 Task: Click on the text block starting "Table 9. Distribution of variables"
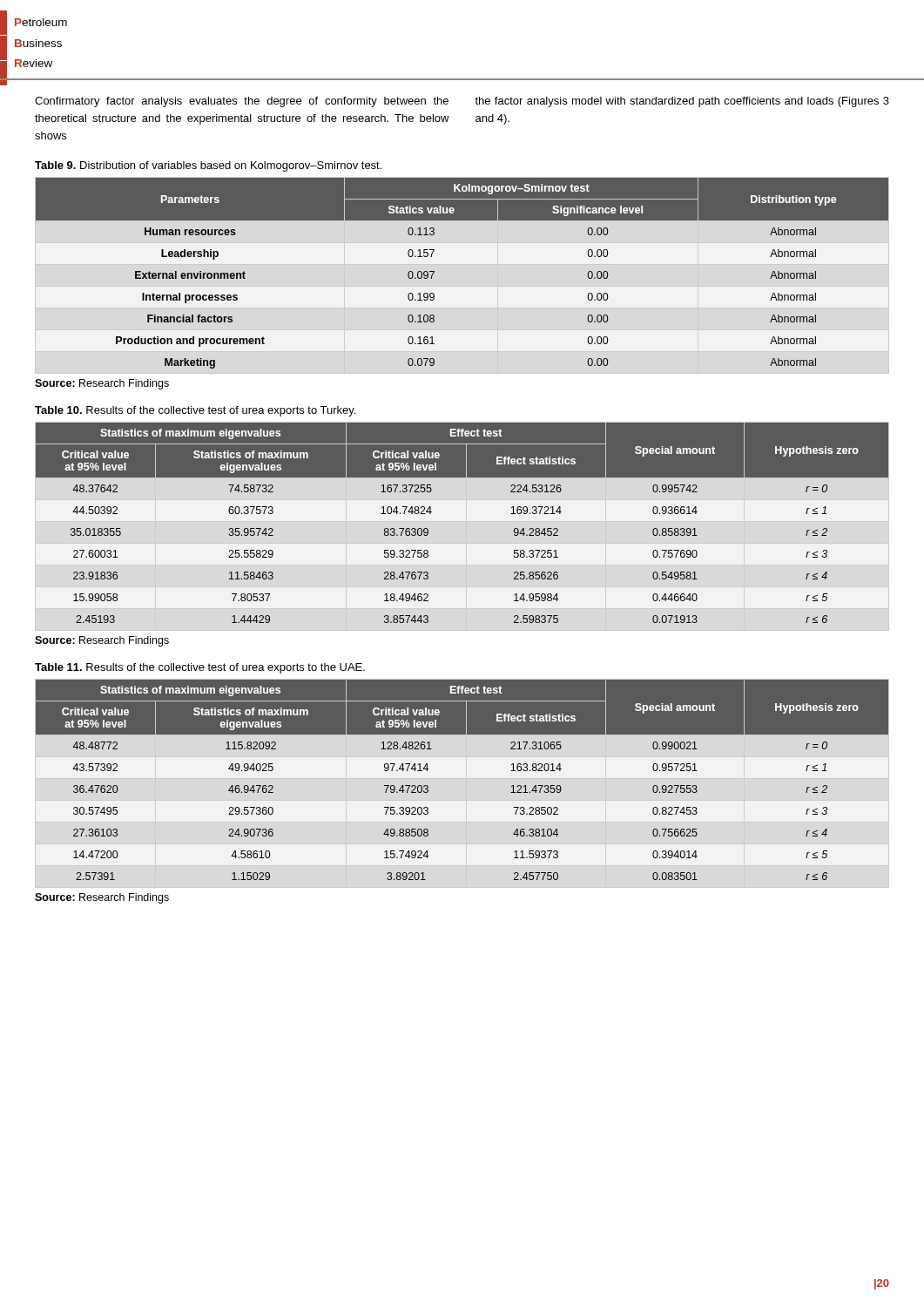point(209,165)
